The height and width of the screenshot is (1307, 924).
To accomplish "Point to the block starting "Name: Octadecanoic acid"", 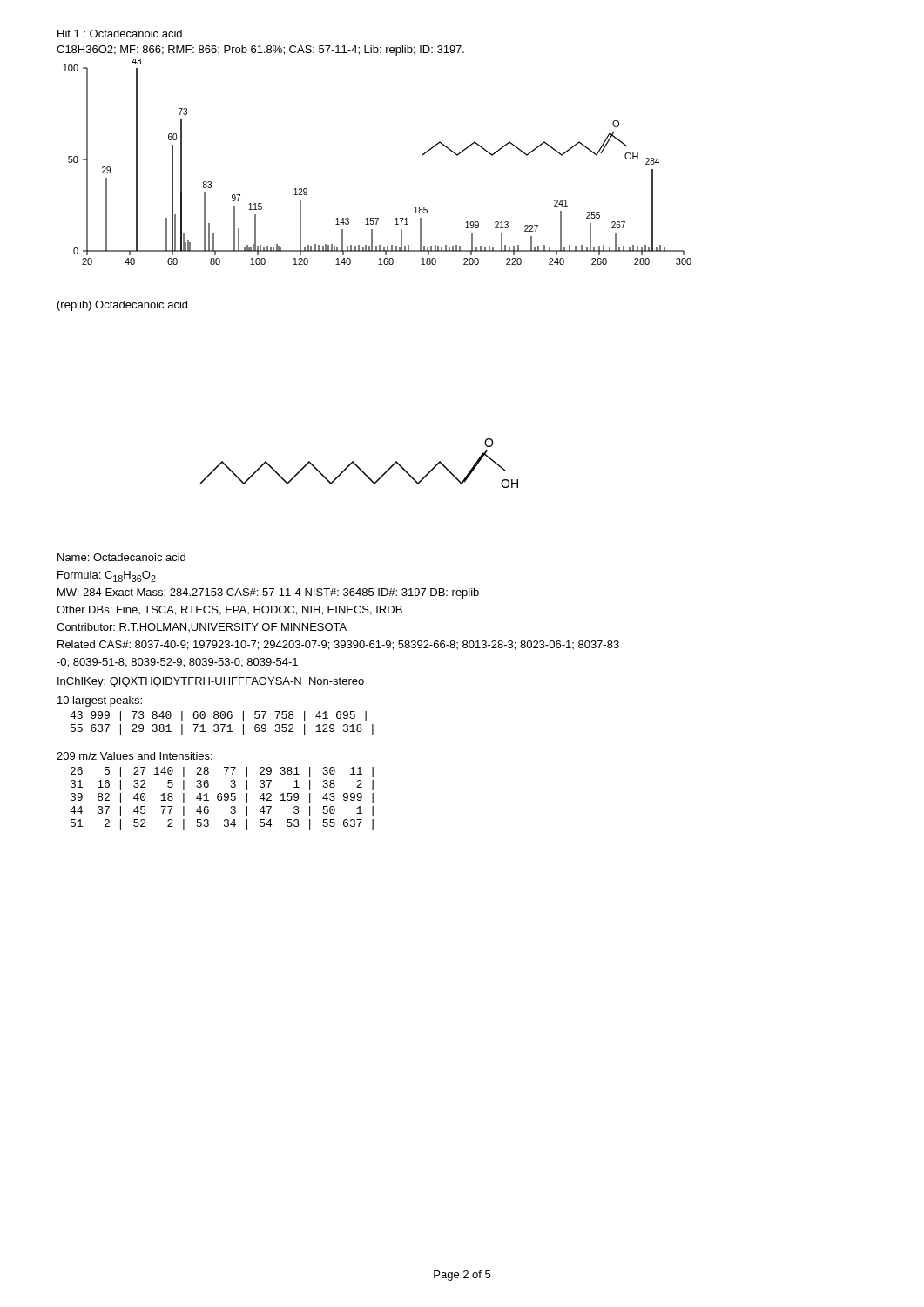I will (x=121, y=557).
